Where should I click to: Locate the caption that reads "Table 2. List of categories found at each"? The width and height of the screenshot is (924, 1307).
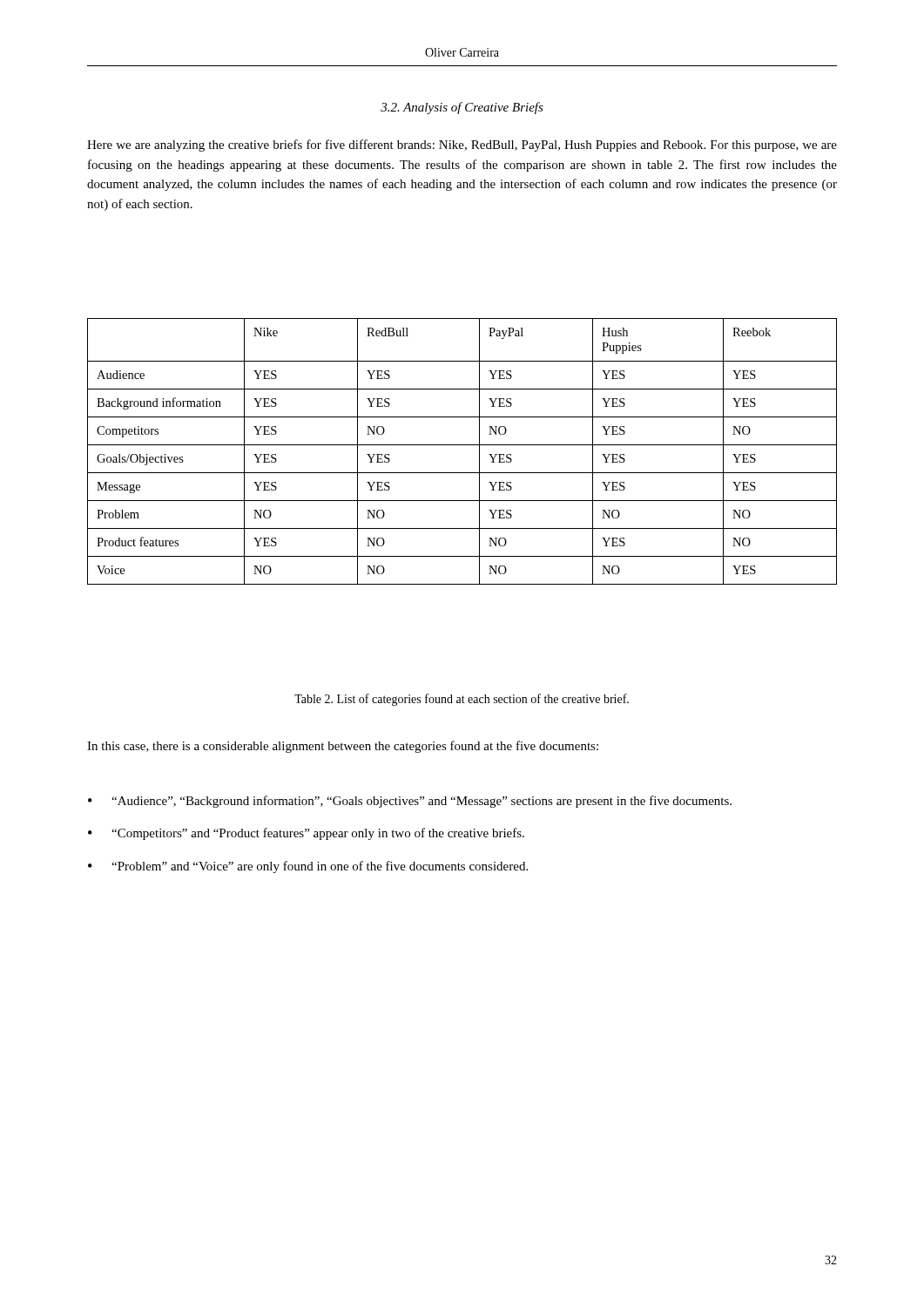pyautogui.click(x=462, y=699)
